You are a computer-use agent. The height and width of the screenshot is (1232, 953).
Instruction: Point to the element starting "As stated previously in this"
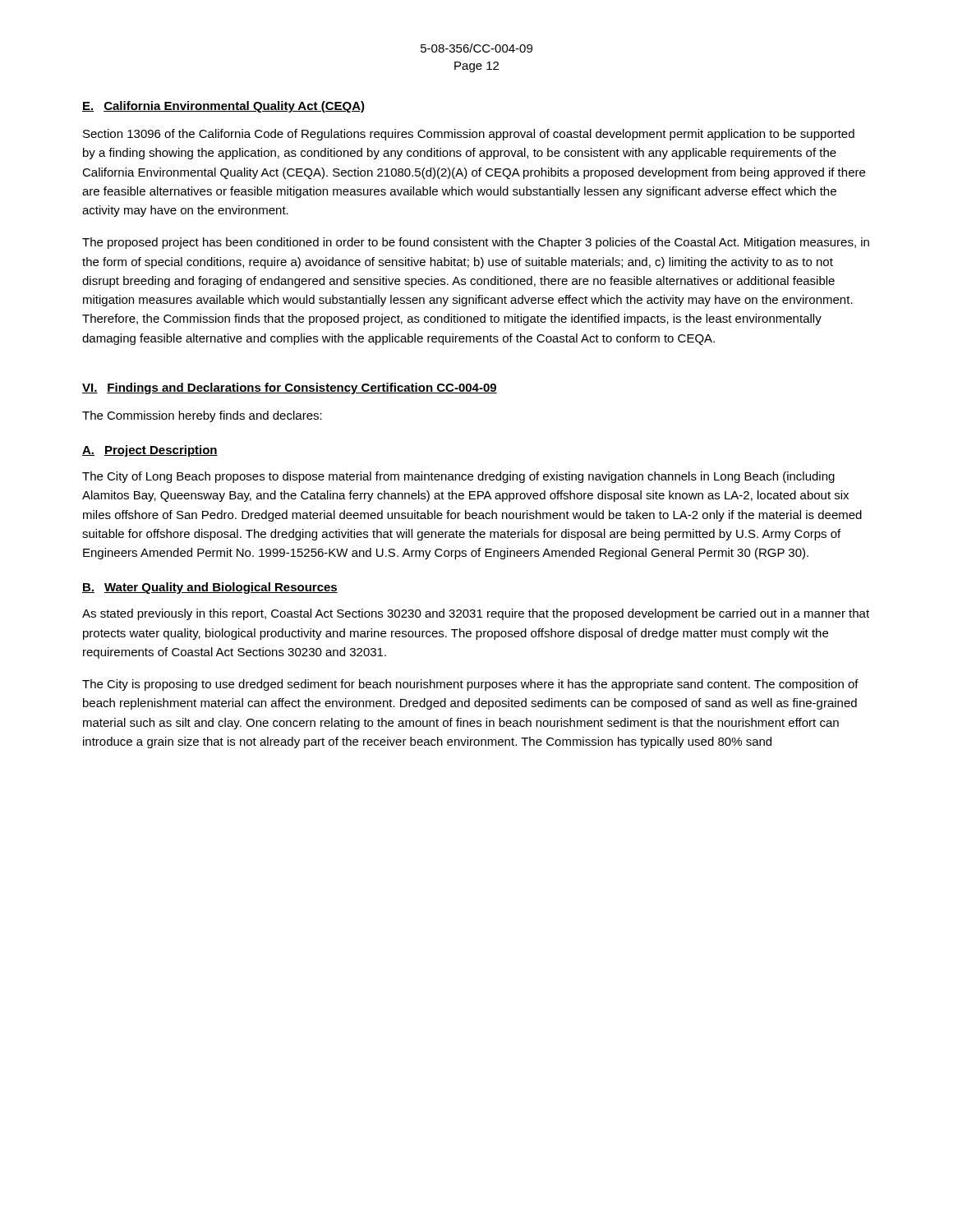pos(476,632)
